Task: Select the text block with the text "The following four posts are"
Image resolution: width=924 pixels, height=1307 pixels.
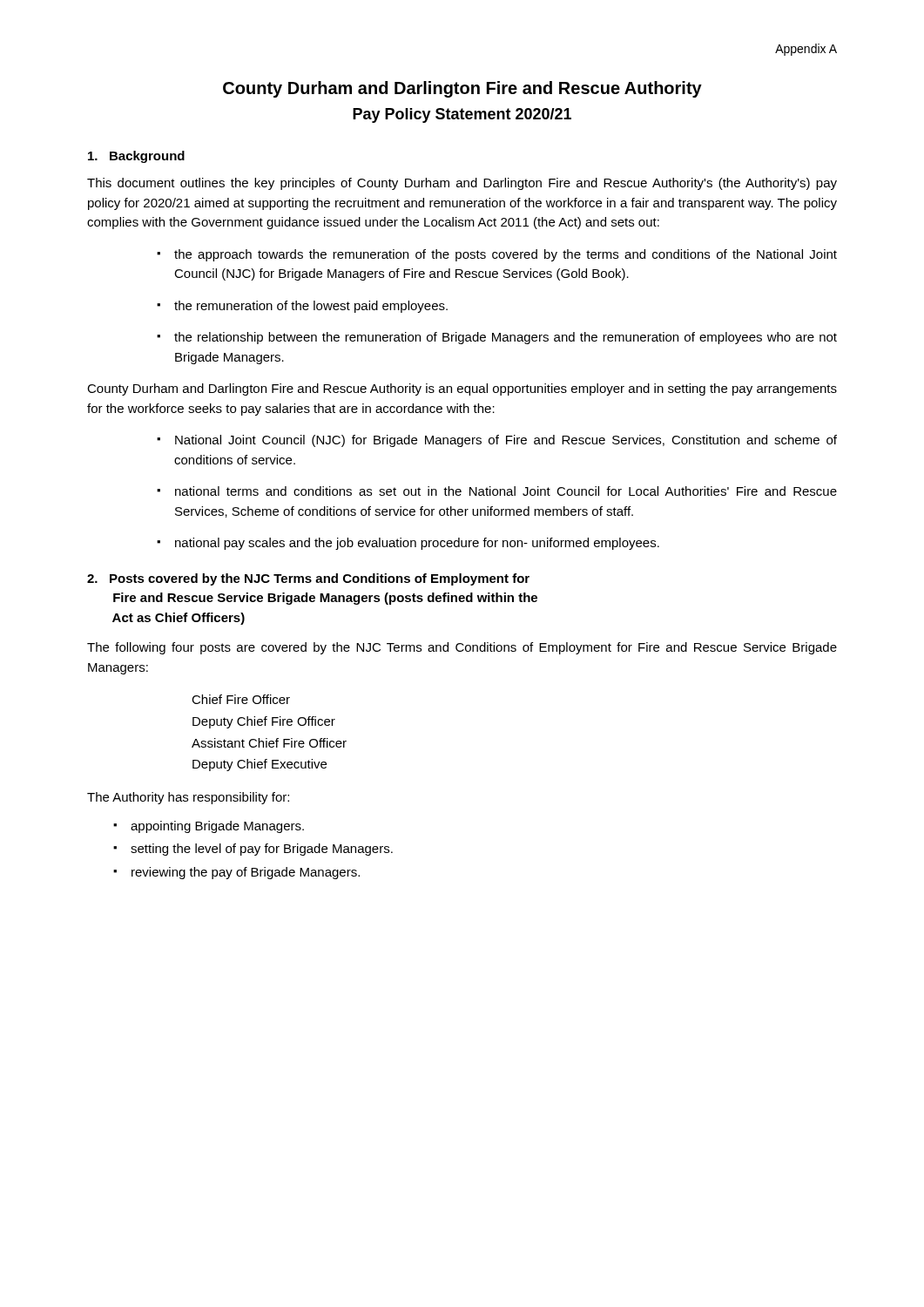Action: (x=462, y=657)
